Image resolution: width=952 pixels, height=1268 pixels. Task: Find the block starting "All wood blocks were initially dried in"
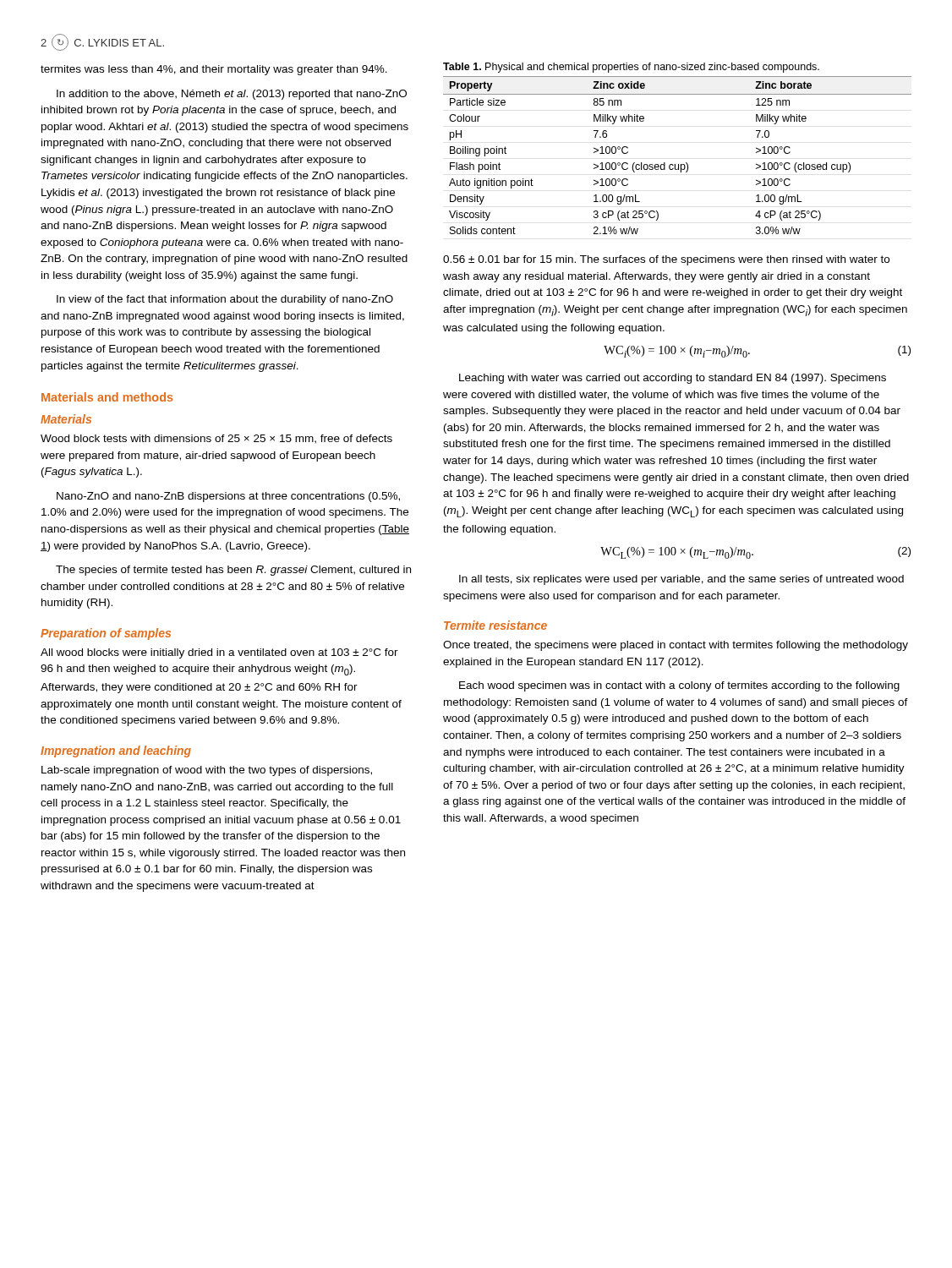coord(227,686)
